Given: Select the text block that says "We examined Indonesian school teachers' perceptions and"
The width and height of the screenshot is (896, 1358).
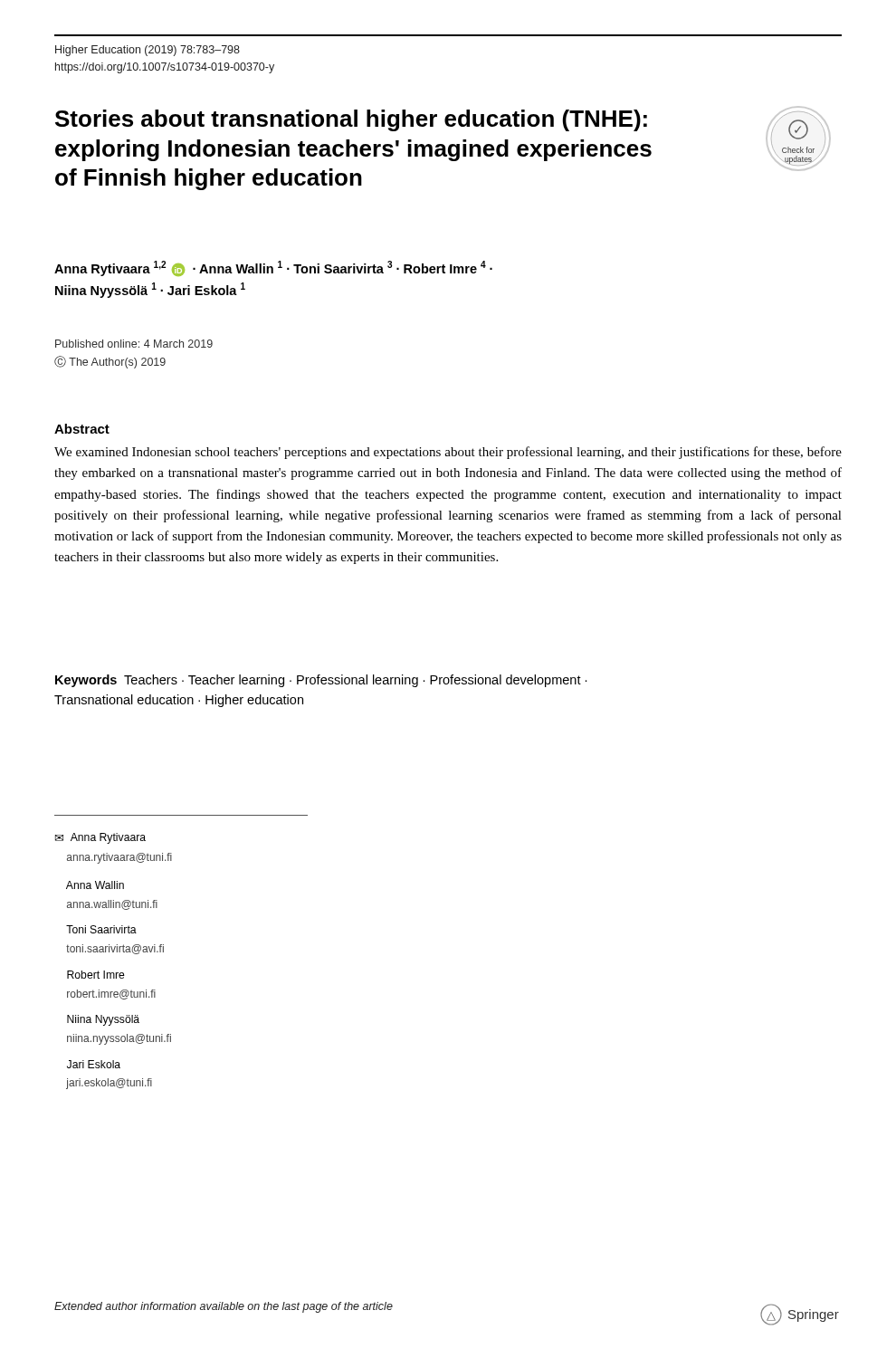Looking at the screenshot, I should coord(448,504).
